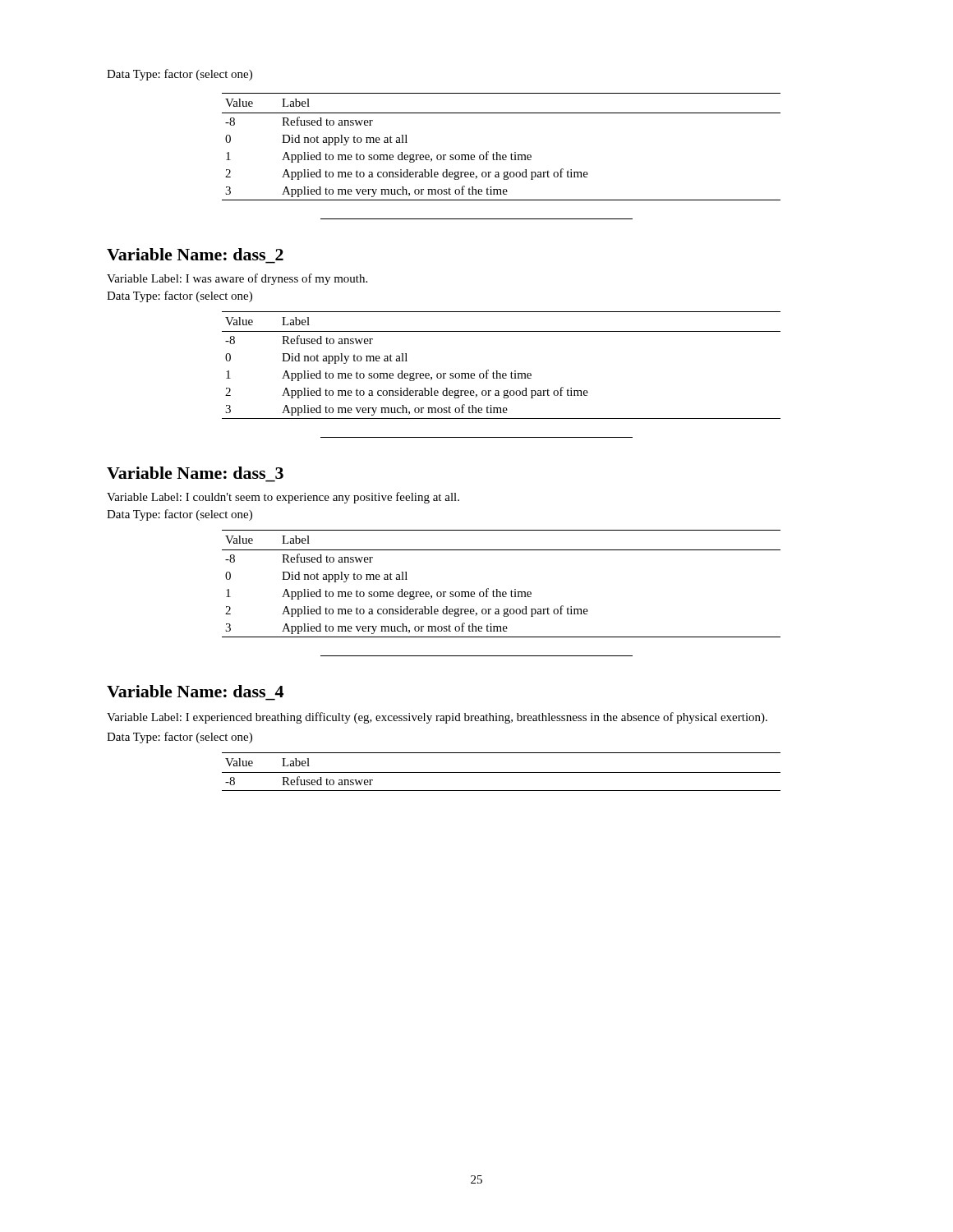Click on the region starting "Variable Label: I couldn't seem to experience any"

click(283, 497)
